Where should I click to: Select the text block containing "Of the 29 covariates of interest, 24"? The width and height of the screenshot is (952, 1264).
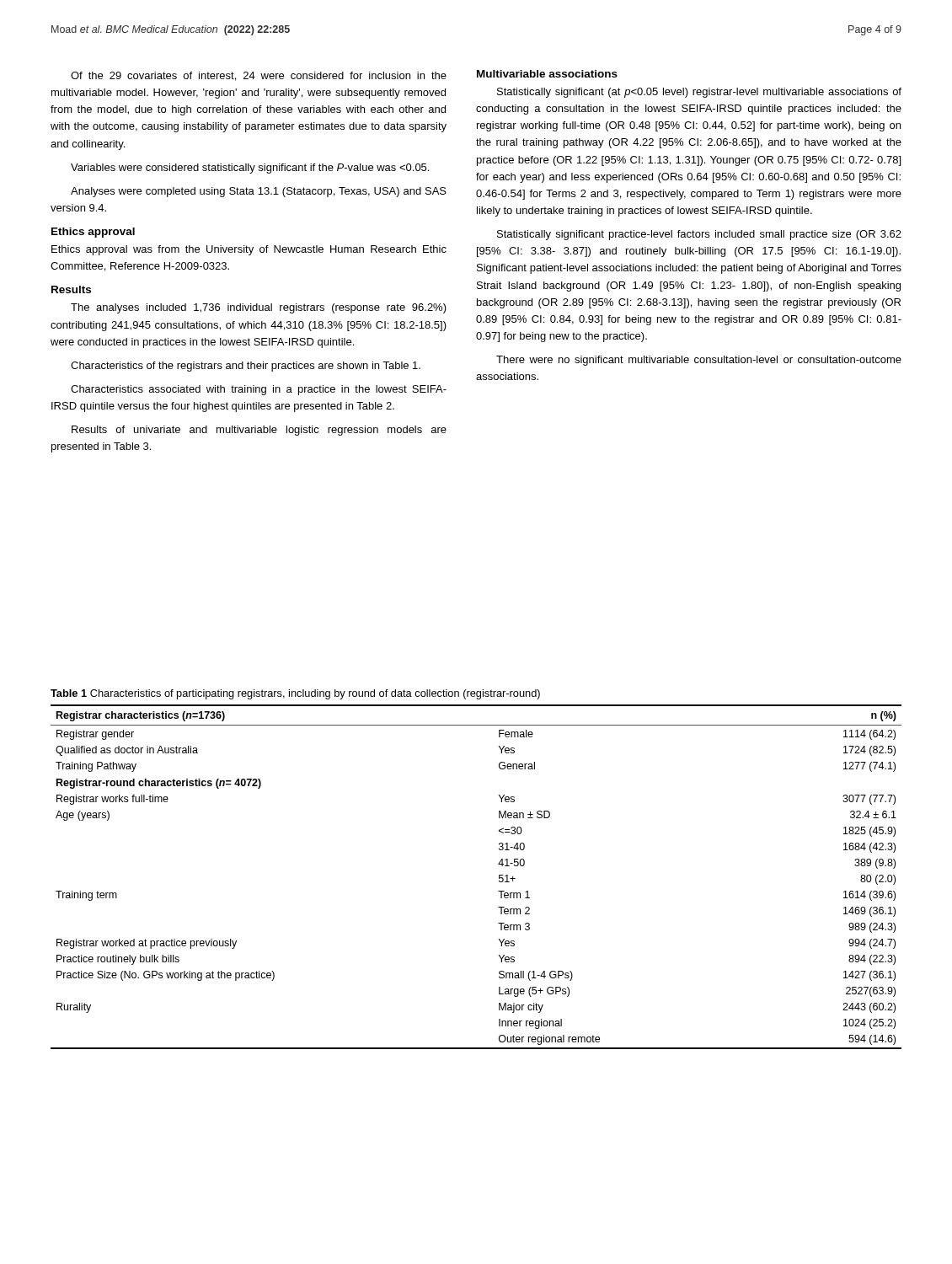(x=249, y=142)
